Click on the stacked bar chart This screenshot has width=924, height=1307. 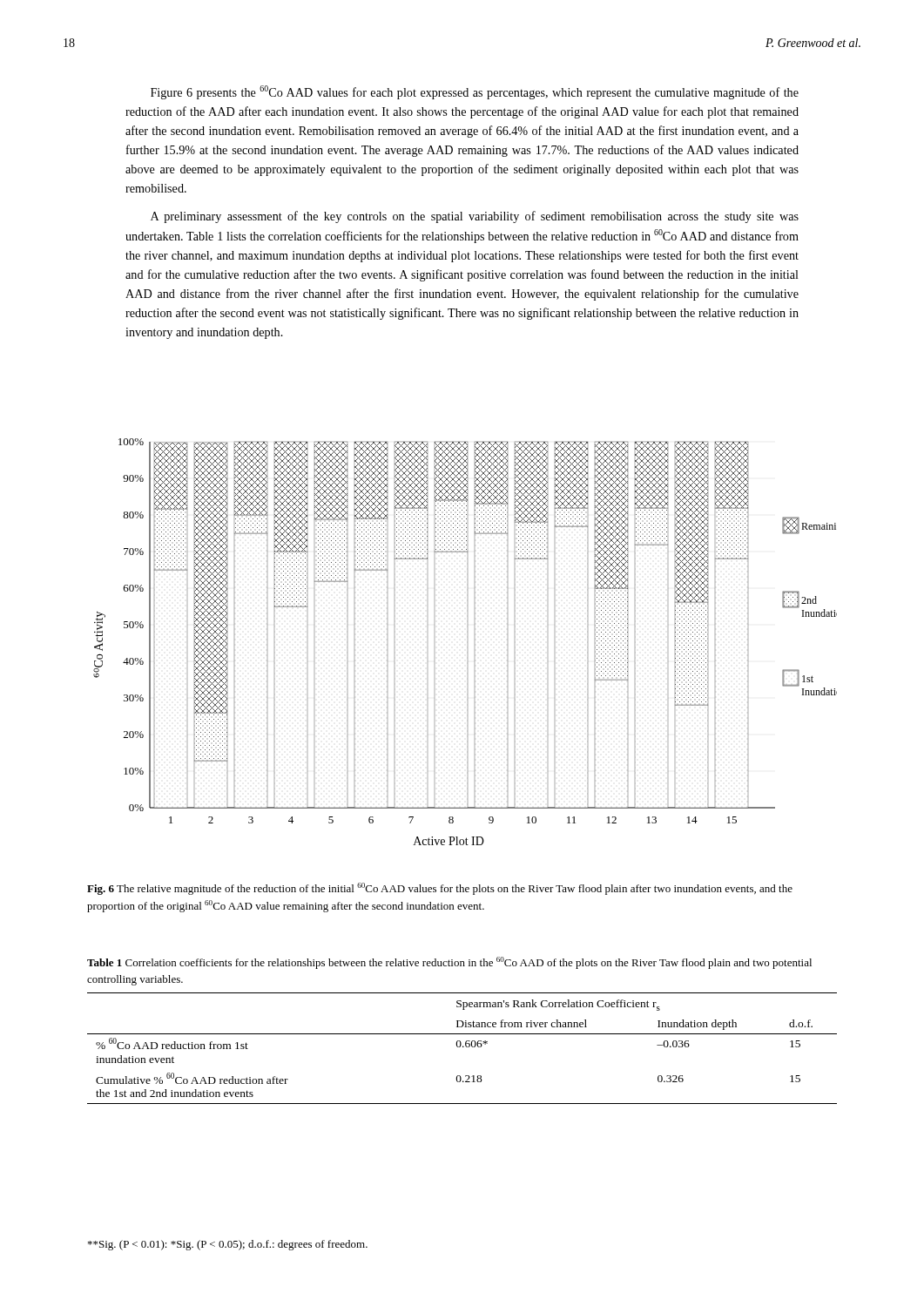click(x=479, y=642)
